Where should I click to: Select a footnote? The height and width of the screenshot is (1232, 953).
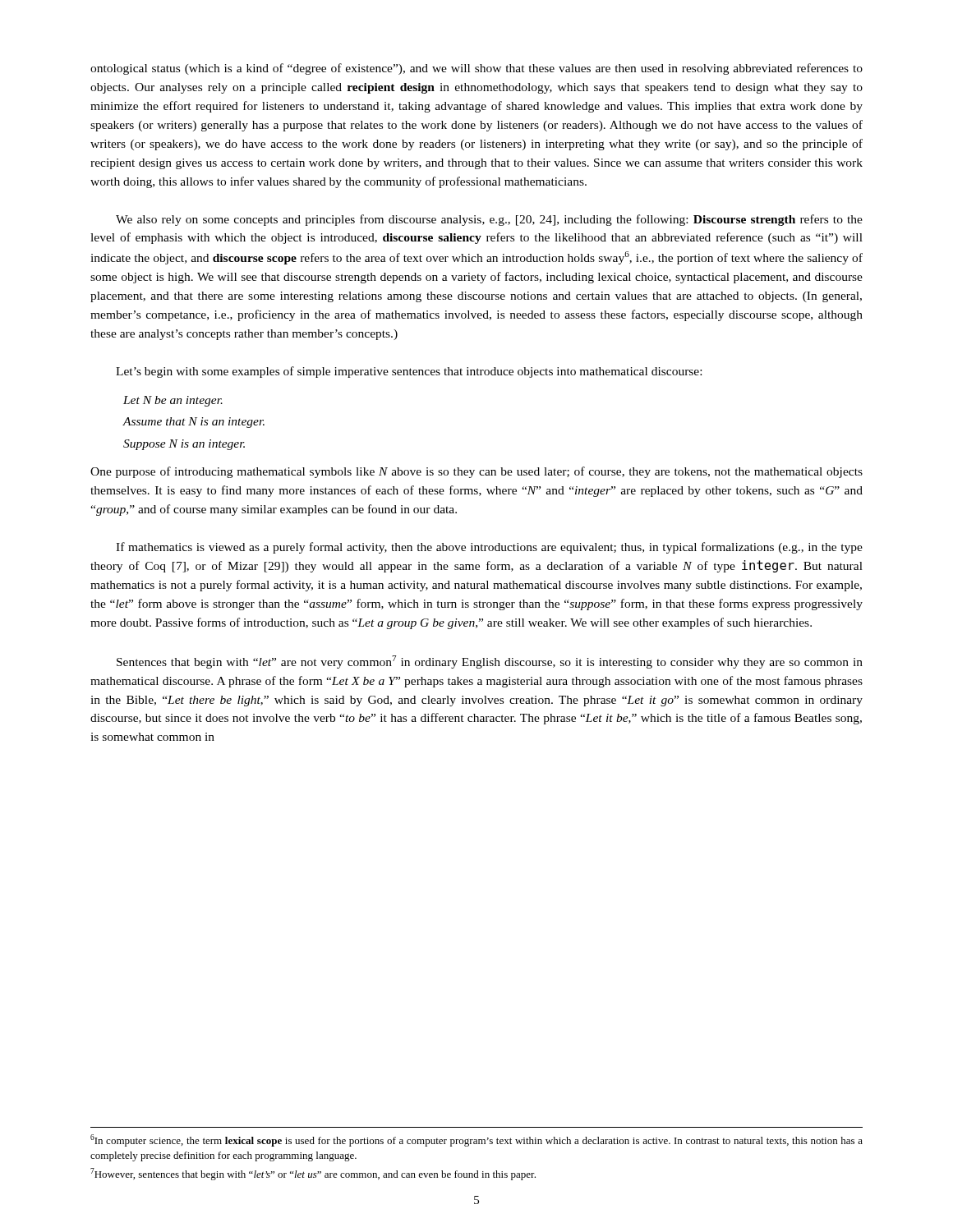(x=476, y=1158)
